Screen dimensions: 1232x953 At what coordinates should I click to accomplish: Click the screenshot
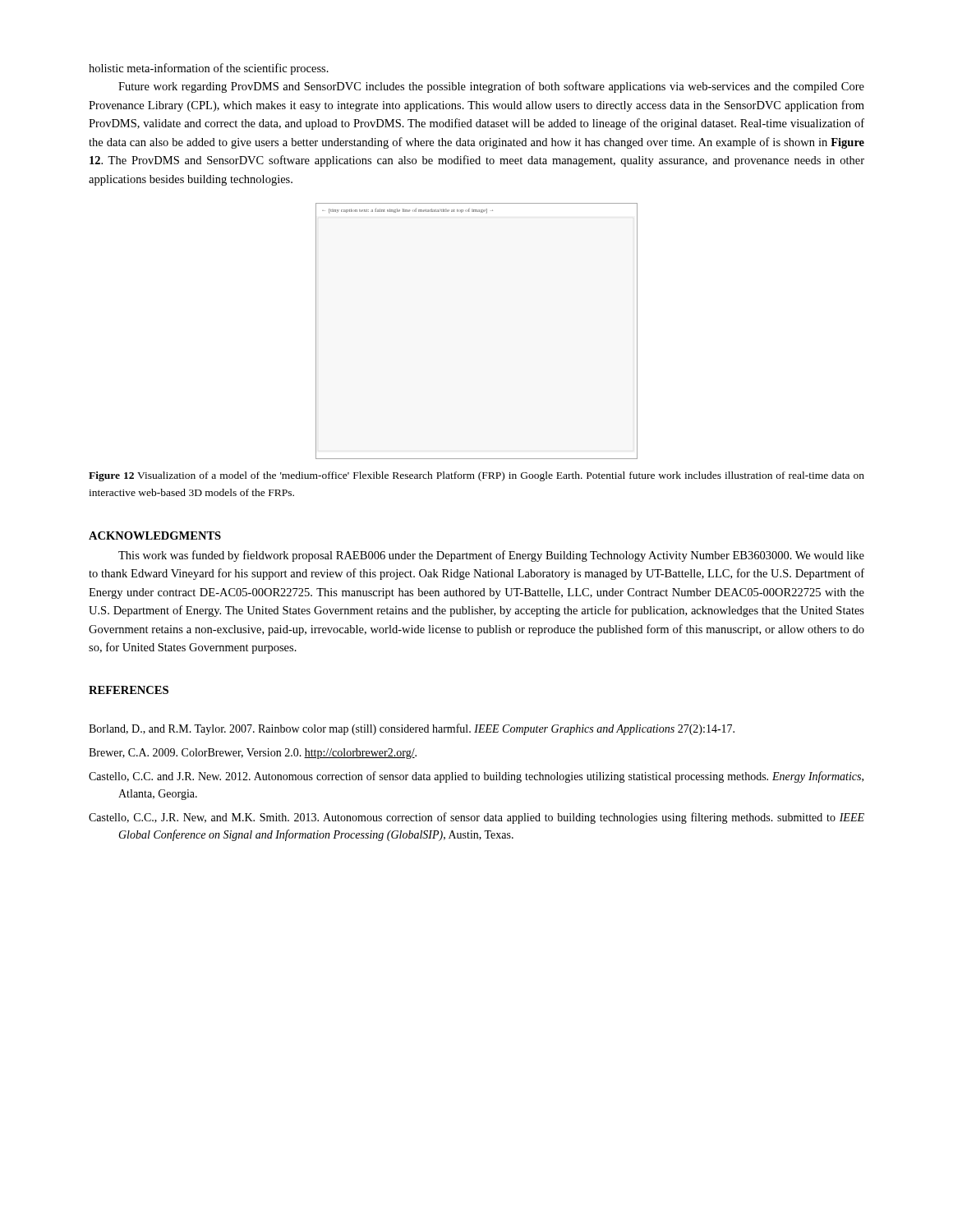[x=476, y=331]
